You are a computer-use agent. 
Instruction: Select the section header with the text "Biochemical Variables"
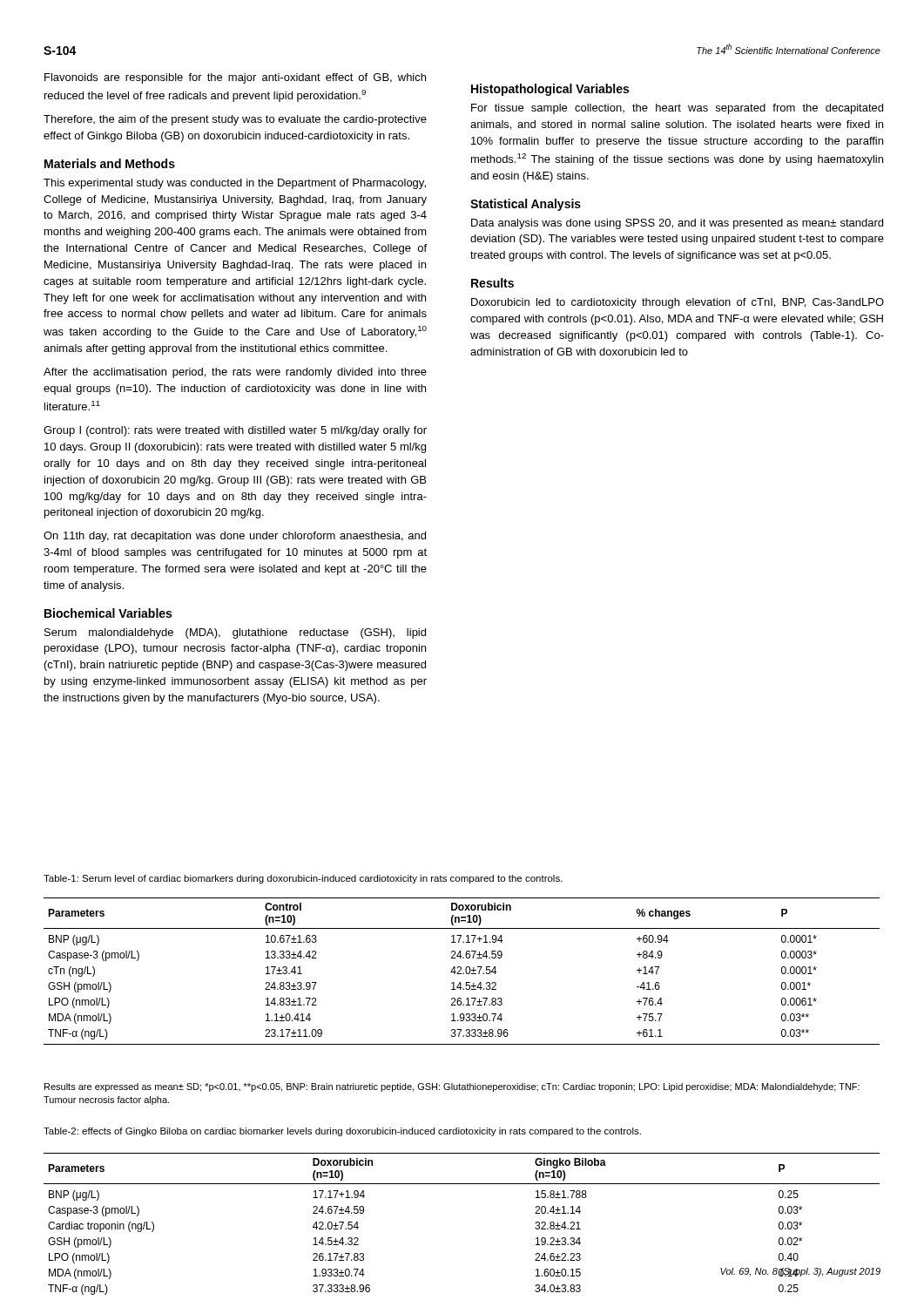click(x=108, y=613)
